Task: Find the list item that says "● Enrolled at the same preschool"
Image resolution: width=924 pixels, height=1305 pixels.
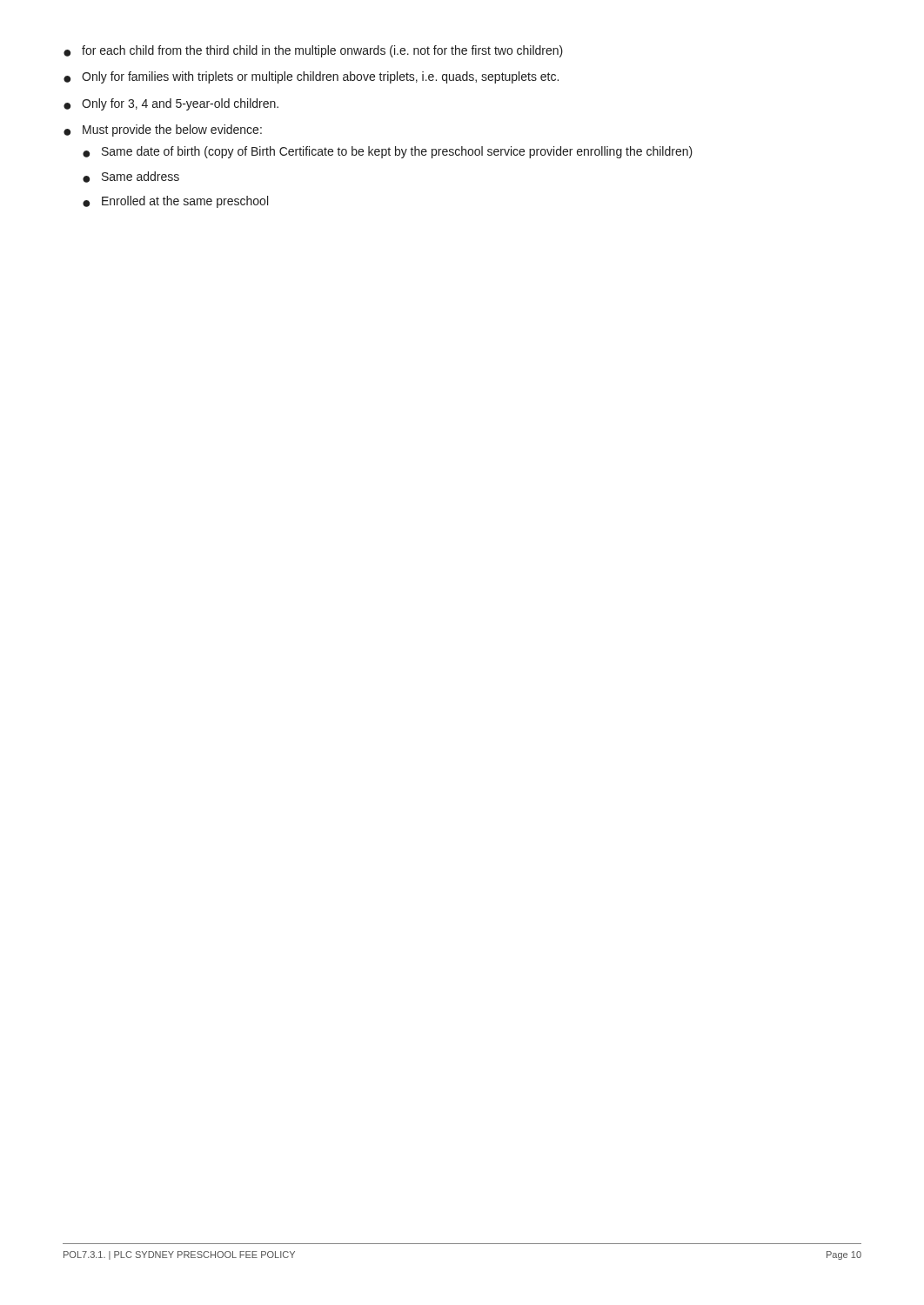Action: pos(175,202)
